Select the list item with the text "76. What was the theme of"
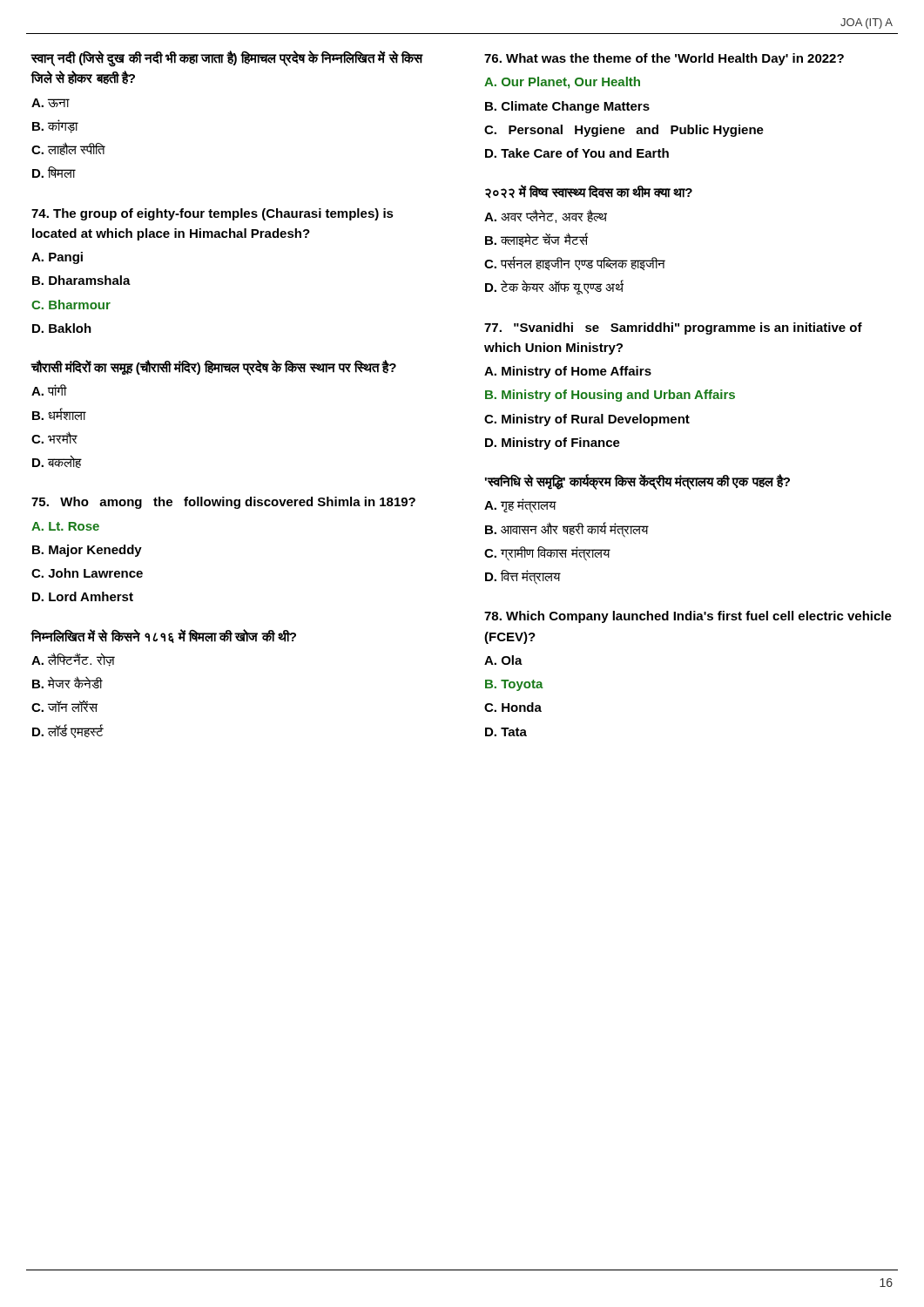 [x=664, y=59]
